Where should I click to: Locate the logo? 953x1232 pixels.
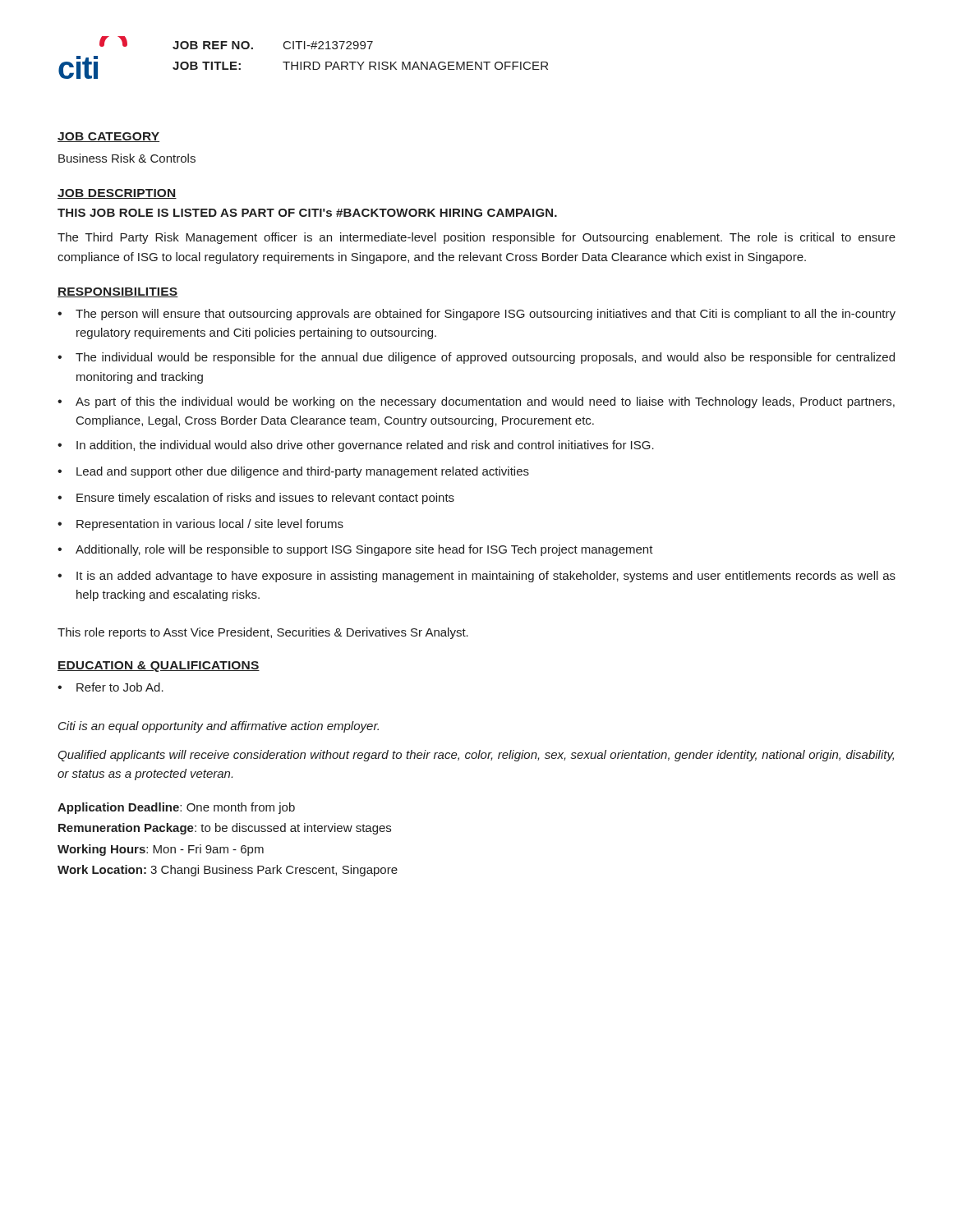click(x=103, y=70)
